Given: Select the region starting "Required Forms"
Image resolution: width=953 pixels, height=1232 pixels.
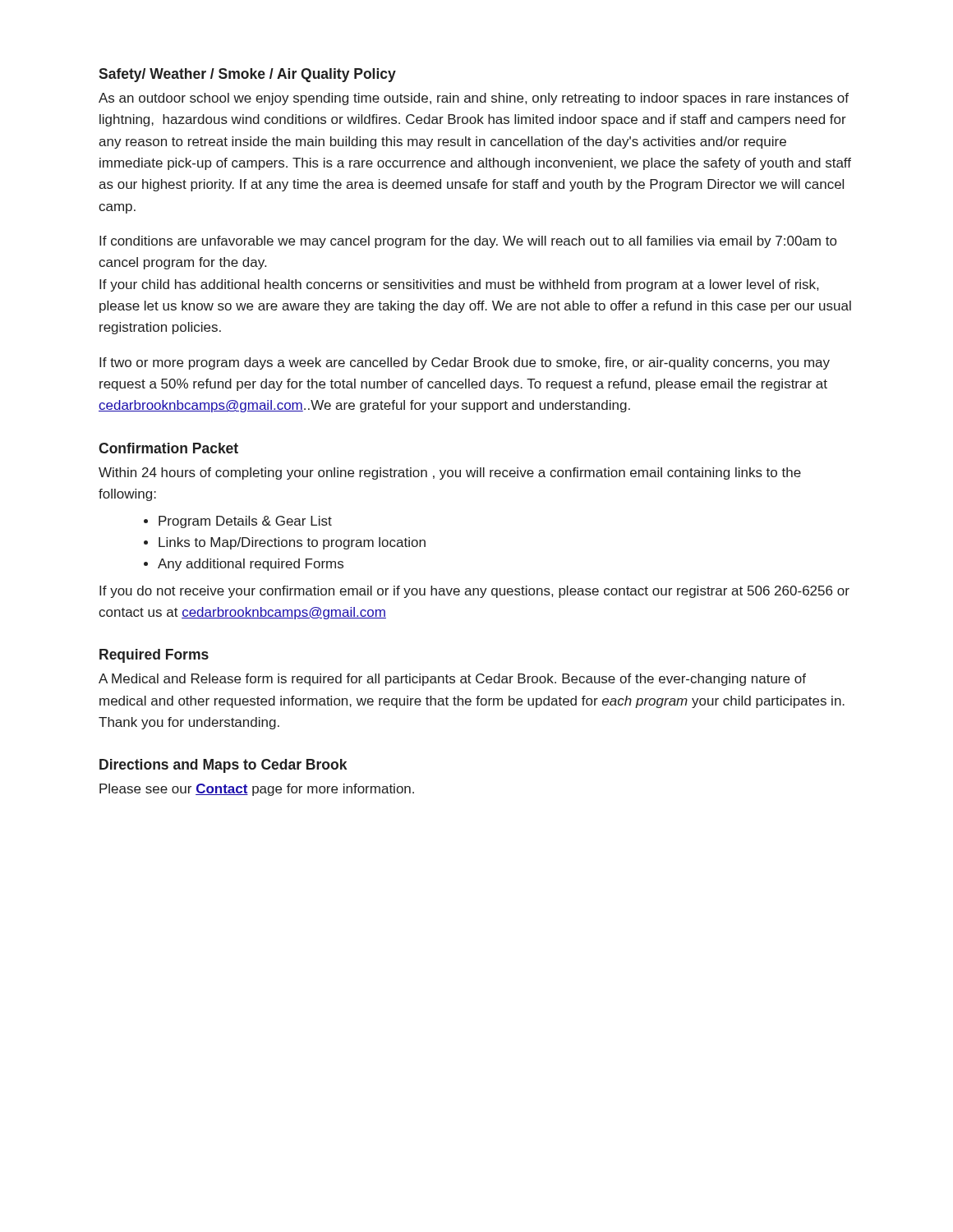Looking at the screenshot, I should click(154, 655).
